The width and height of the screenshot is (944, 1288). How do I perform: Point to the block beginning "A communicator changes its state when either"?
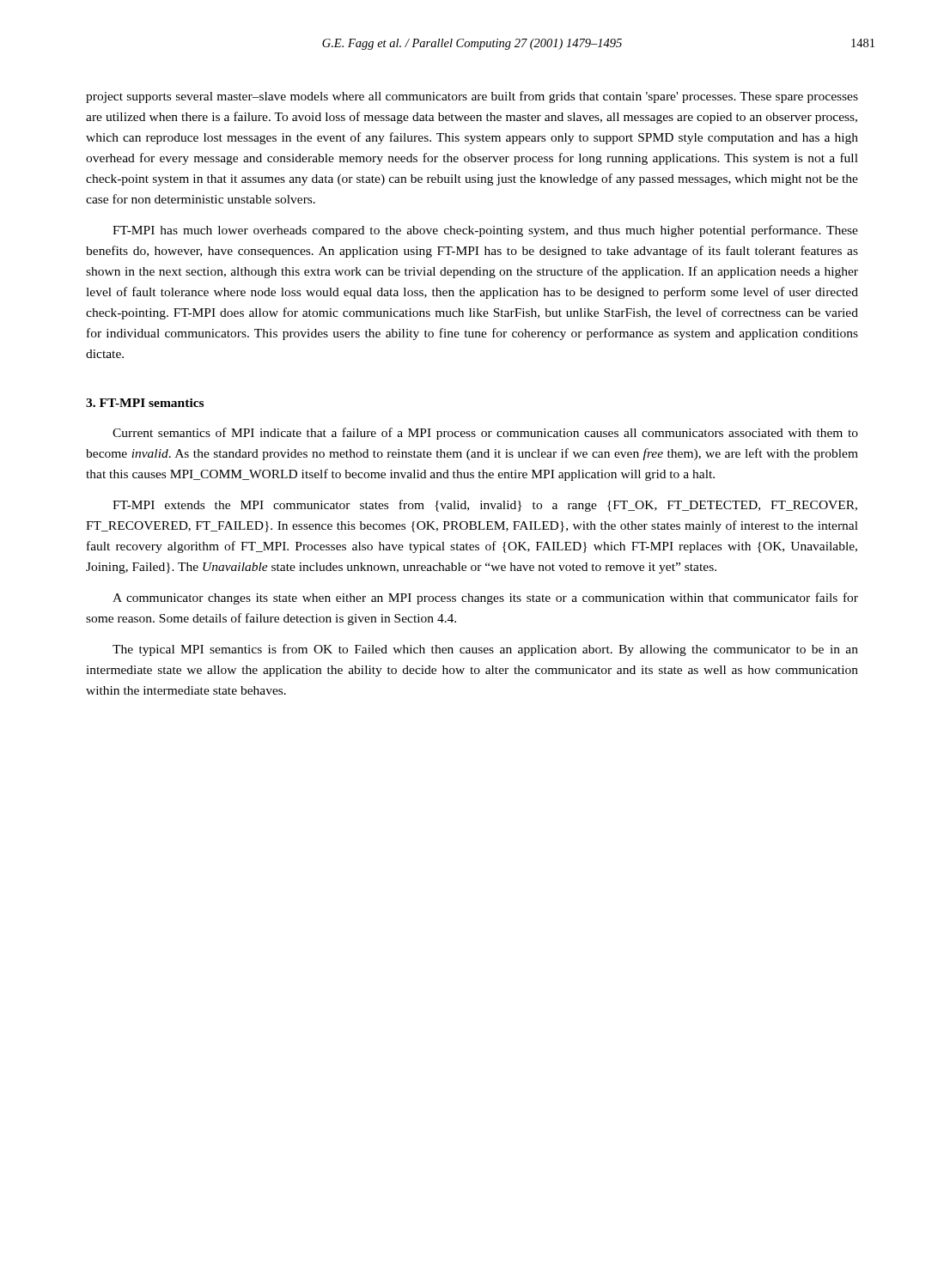472,608
